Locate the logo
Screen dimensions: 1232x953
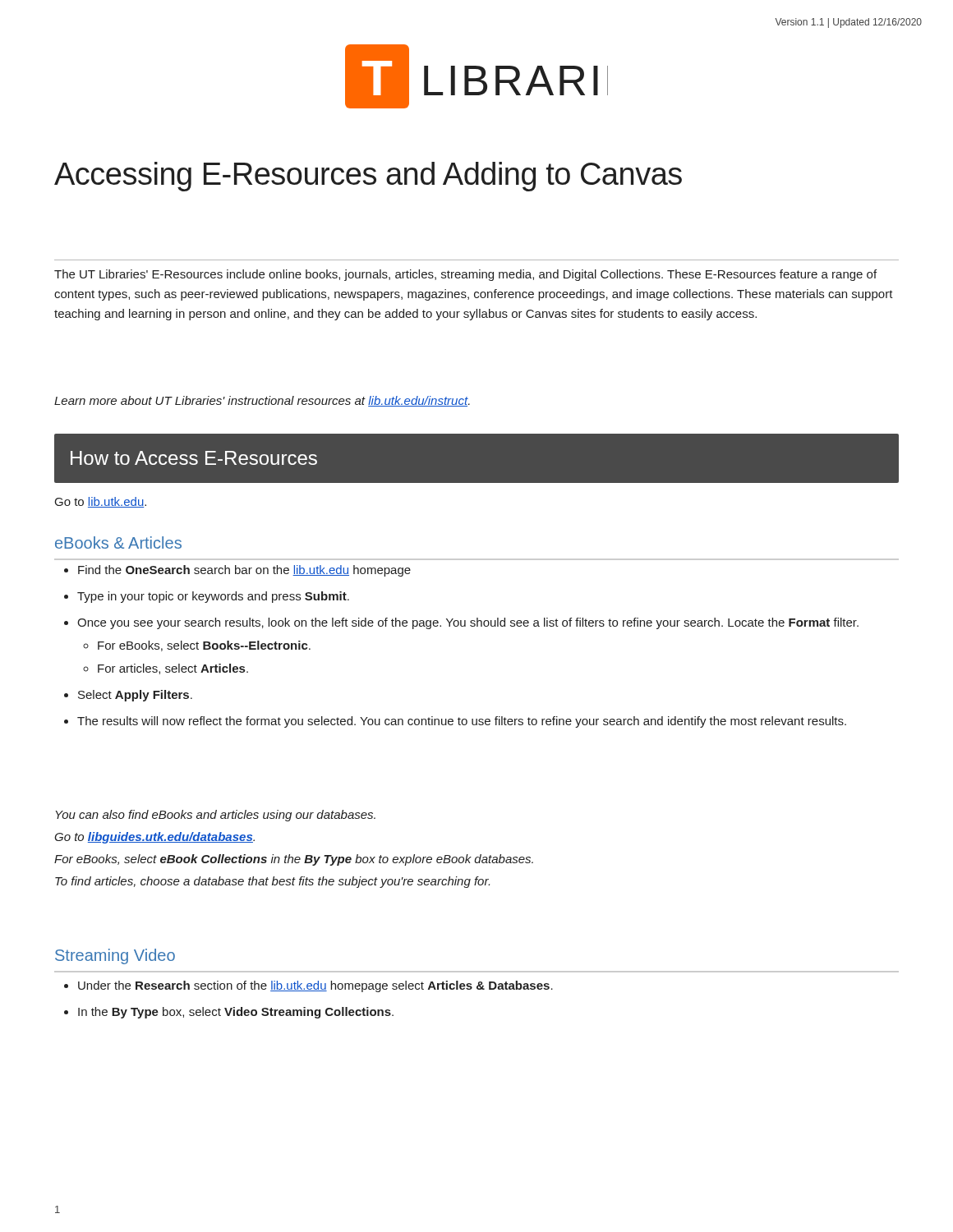[x=476, y=88]
